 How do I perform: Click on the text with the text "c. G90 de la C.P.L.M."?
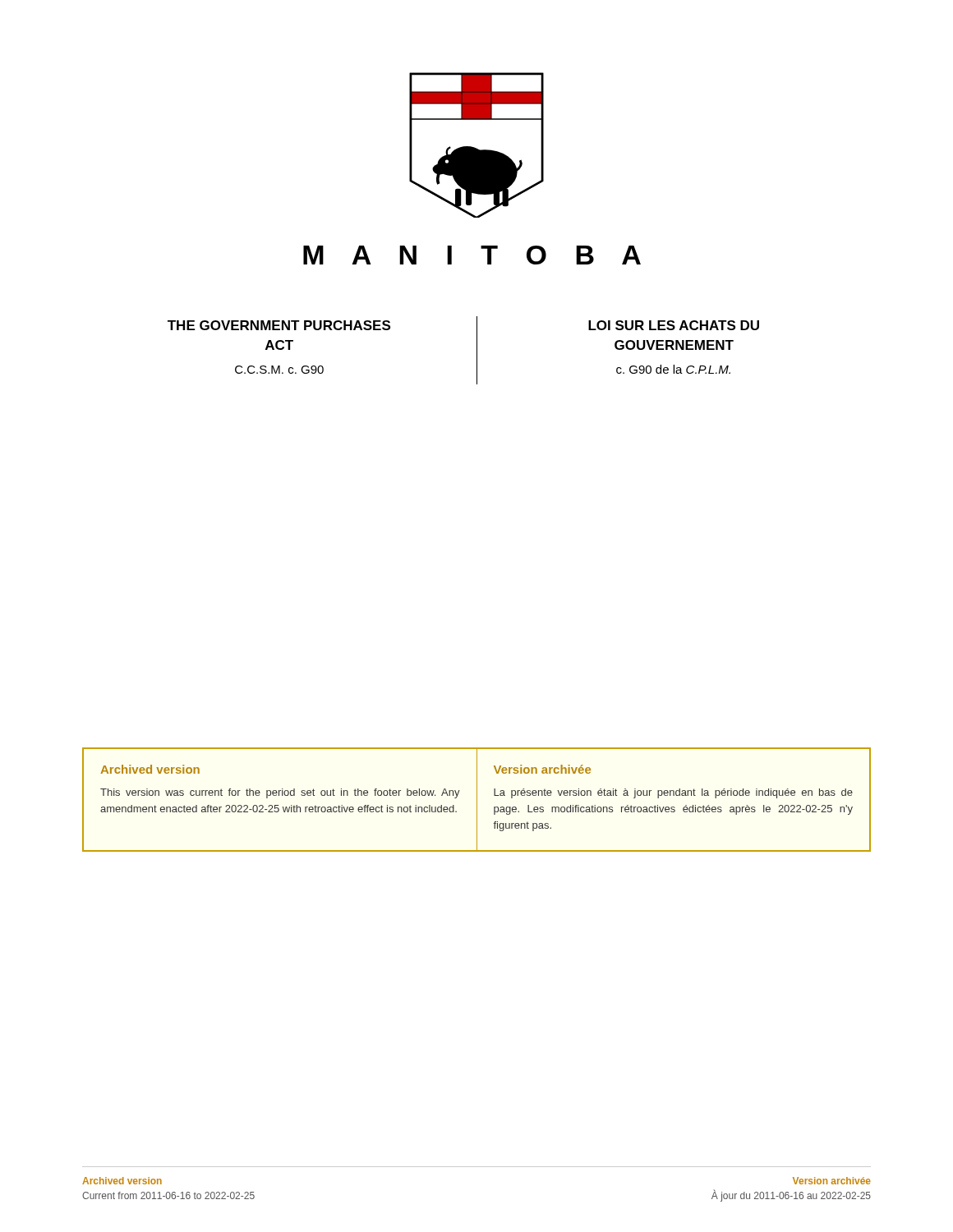674,369
